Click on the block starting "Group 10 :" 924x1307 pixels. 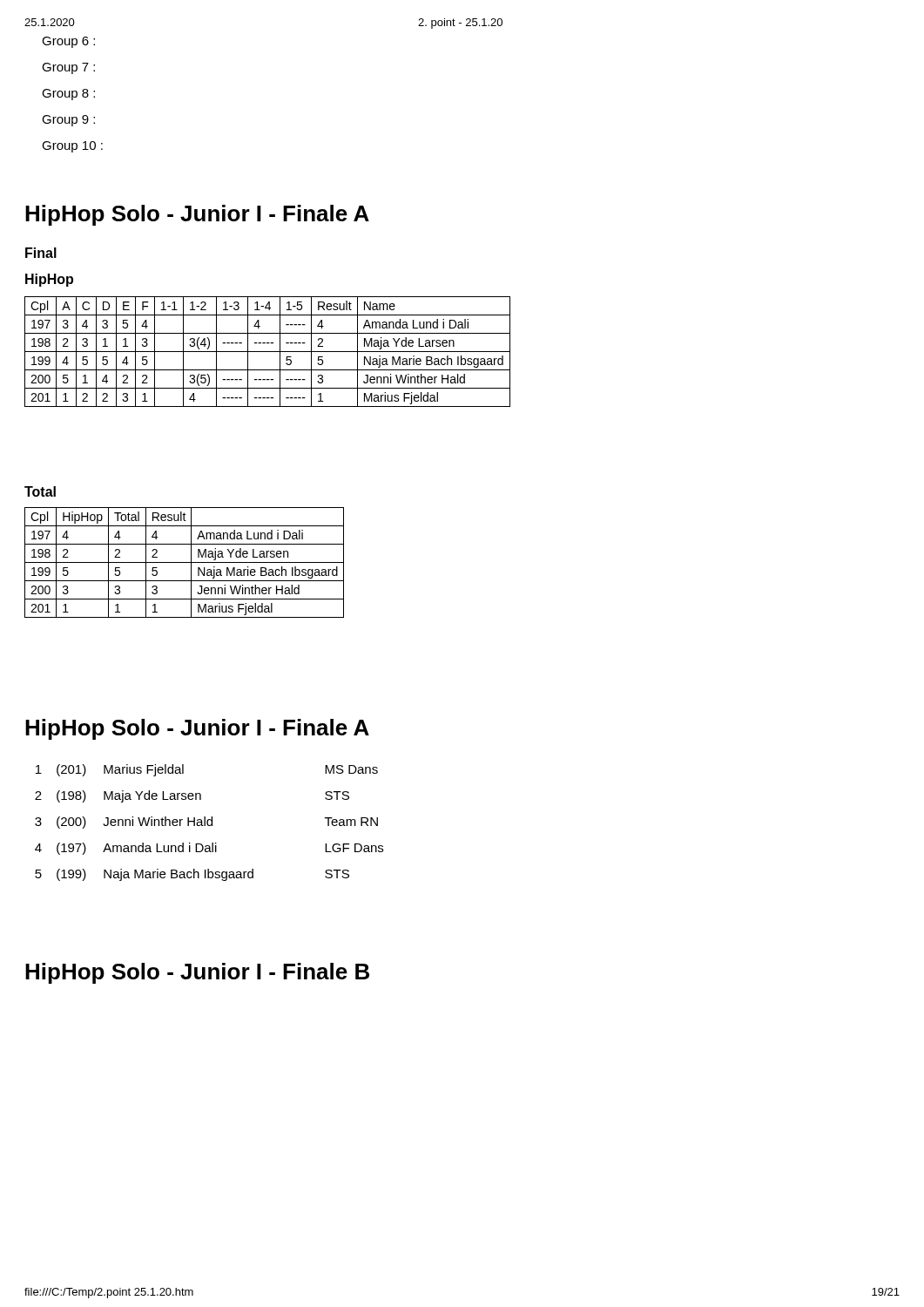pos(73,145)
